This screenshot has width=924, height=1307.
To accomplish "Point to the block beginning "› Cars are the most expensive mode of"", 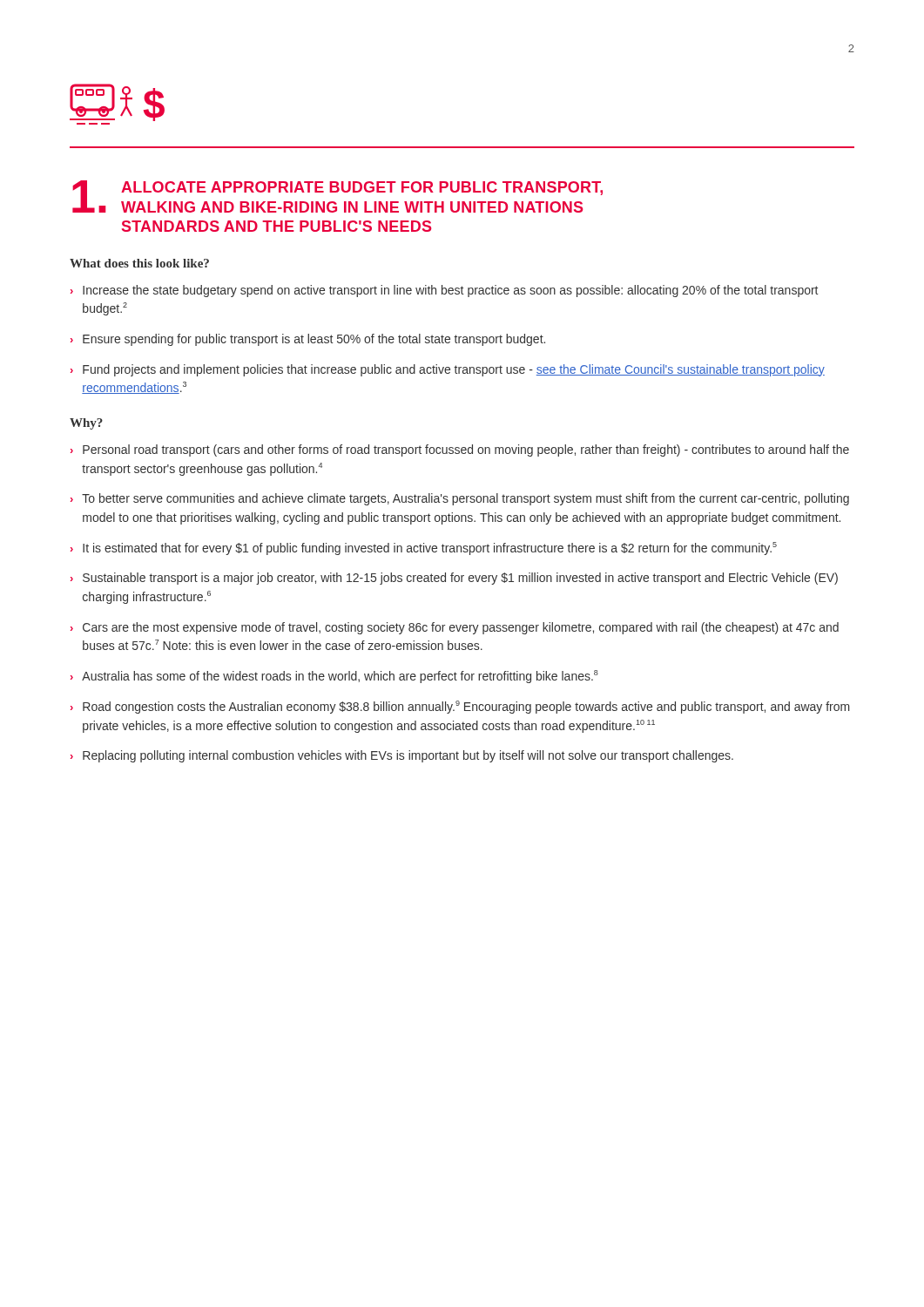I will click(x=462, y=637).
